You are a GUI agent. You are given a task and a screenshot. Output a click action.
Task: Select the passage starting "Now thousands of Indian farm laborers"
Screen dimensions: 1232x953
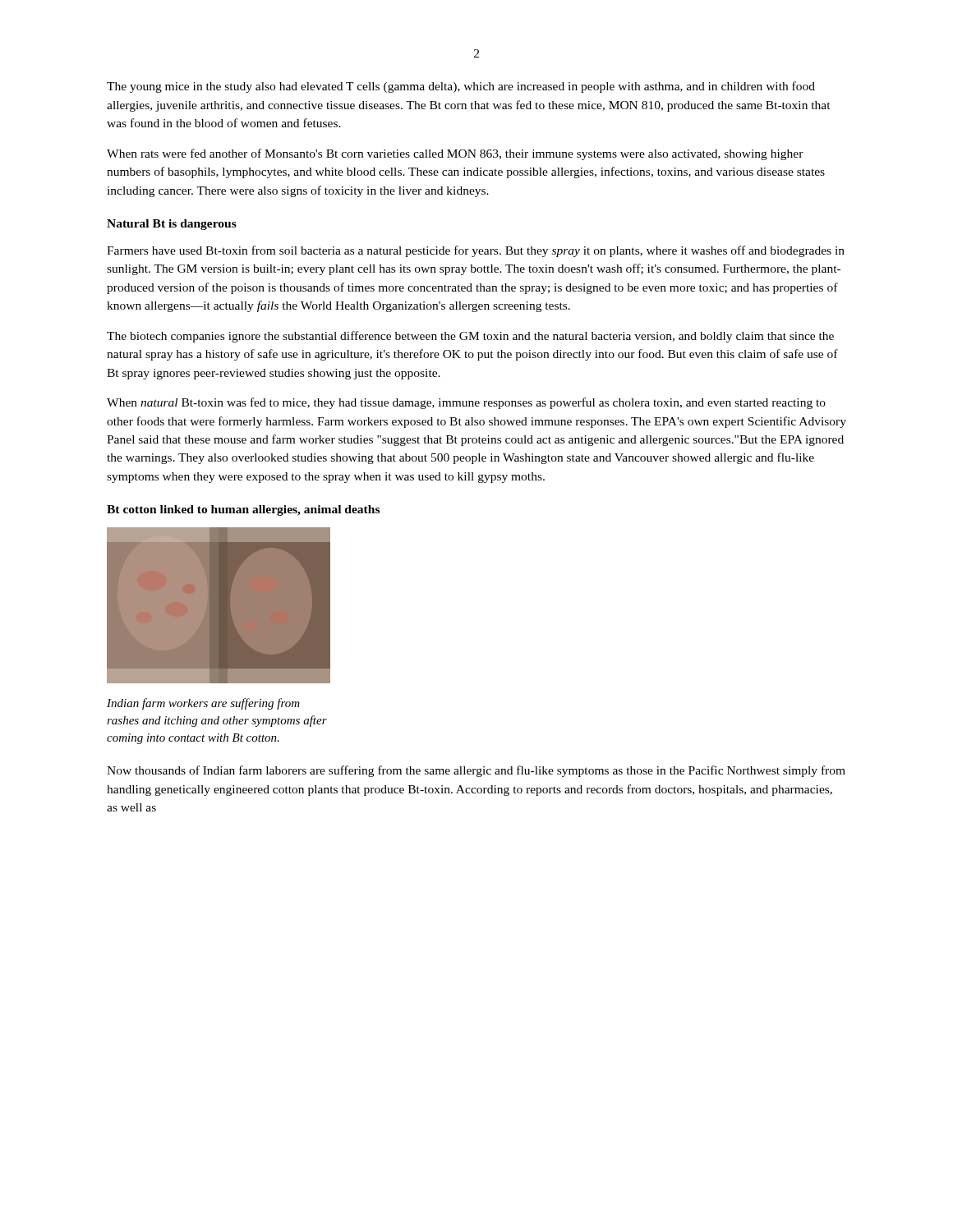click(x=476, y=789)
